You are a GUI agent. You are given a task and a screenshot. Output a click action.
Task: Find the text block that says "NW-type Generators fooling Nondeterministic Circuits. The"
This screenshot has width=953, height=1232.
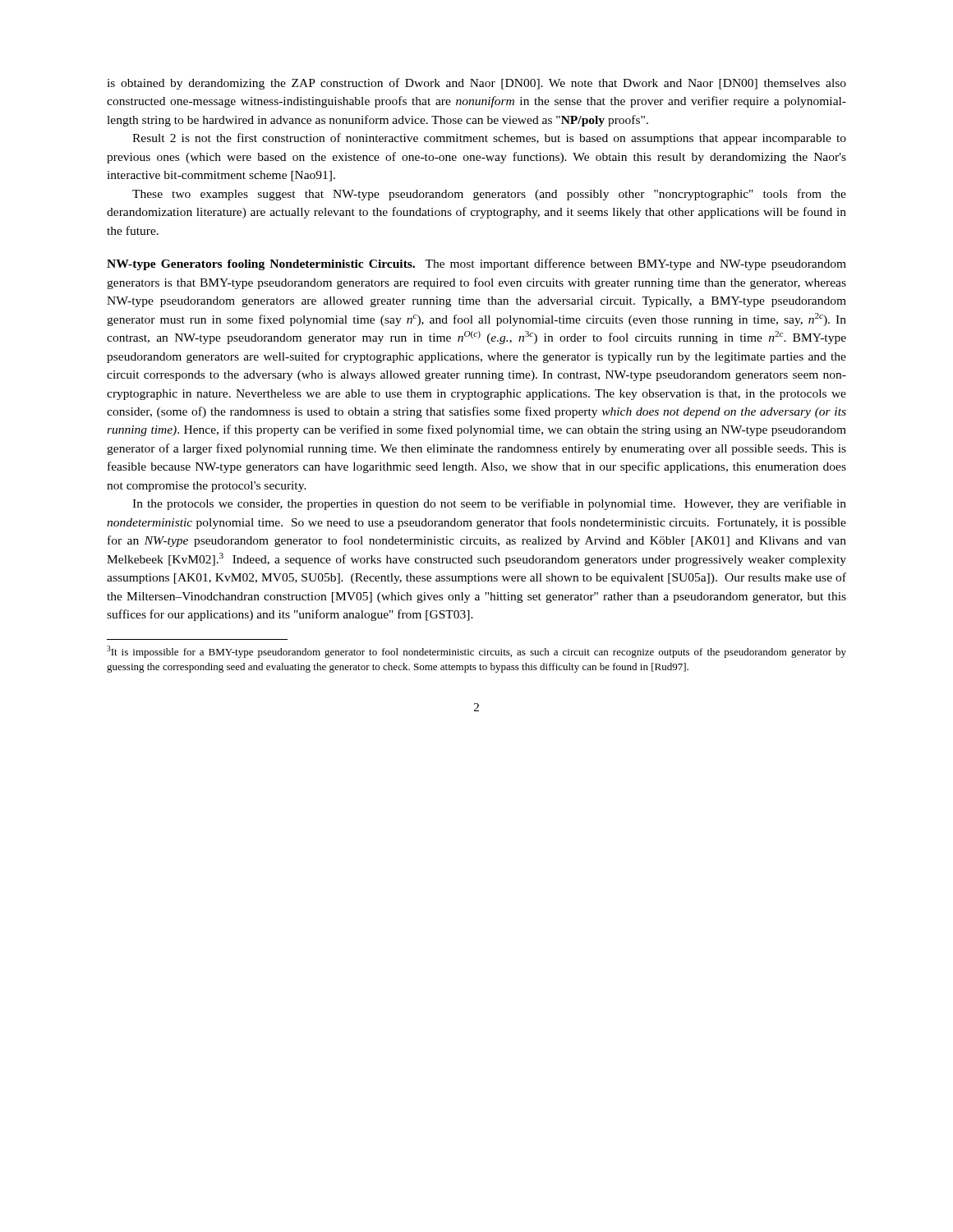pos(476,375)
